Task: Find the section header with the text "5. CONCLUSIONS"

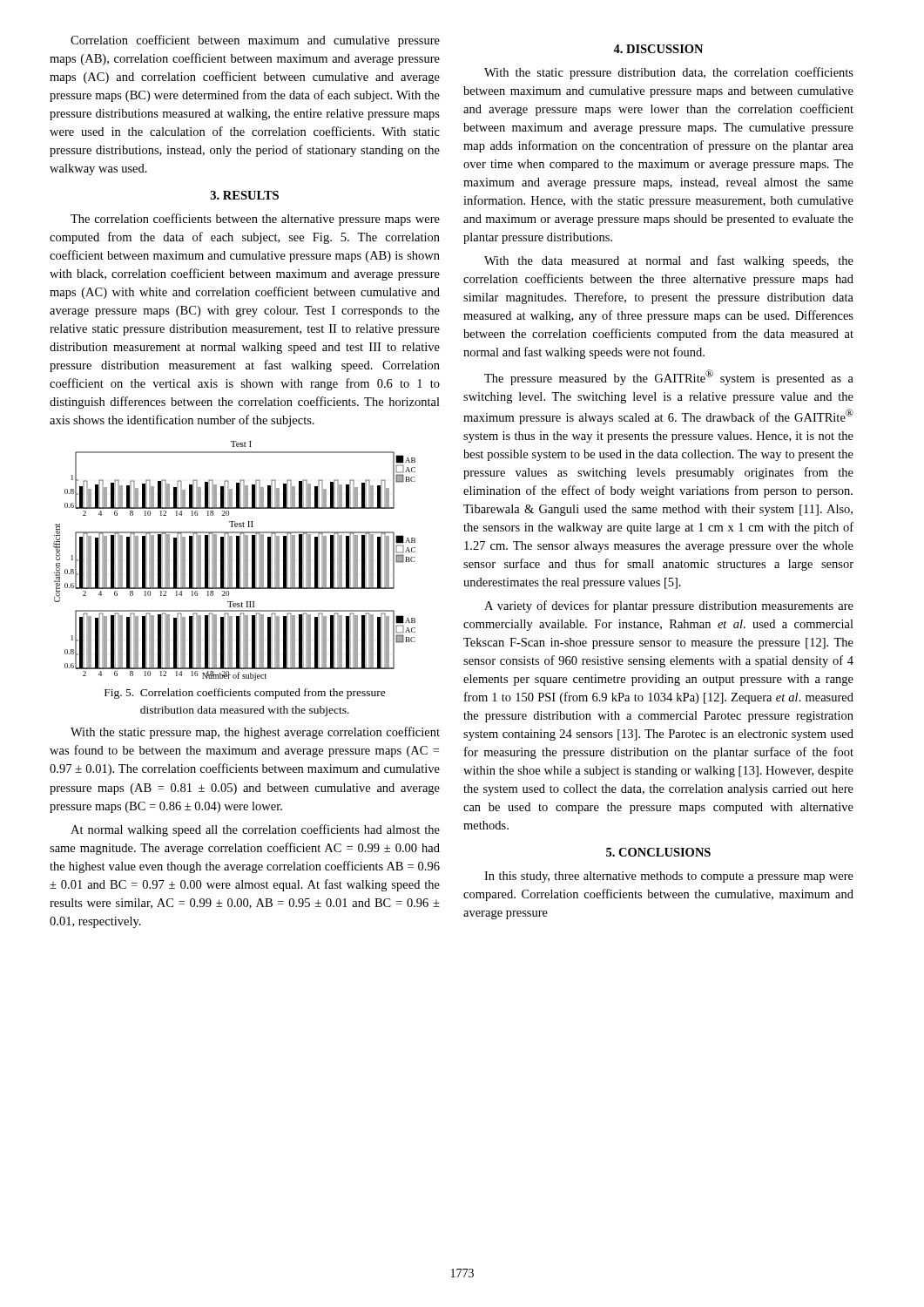Action: (658, 852)
